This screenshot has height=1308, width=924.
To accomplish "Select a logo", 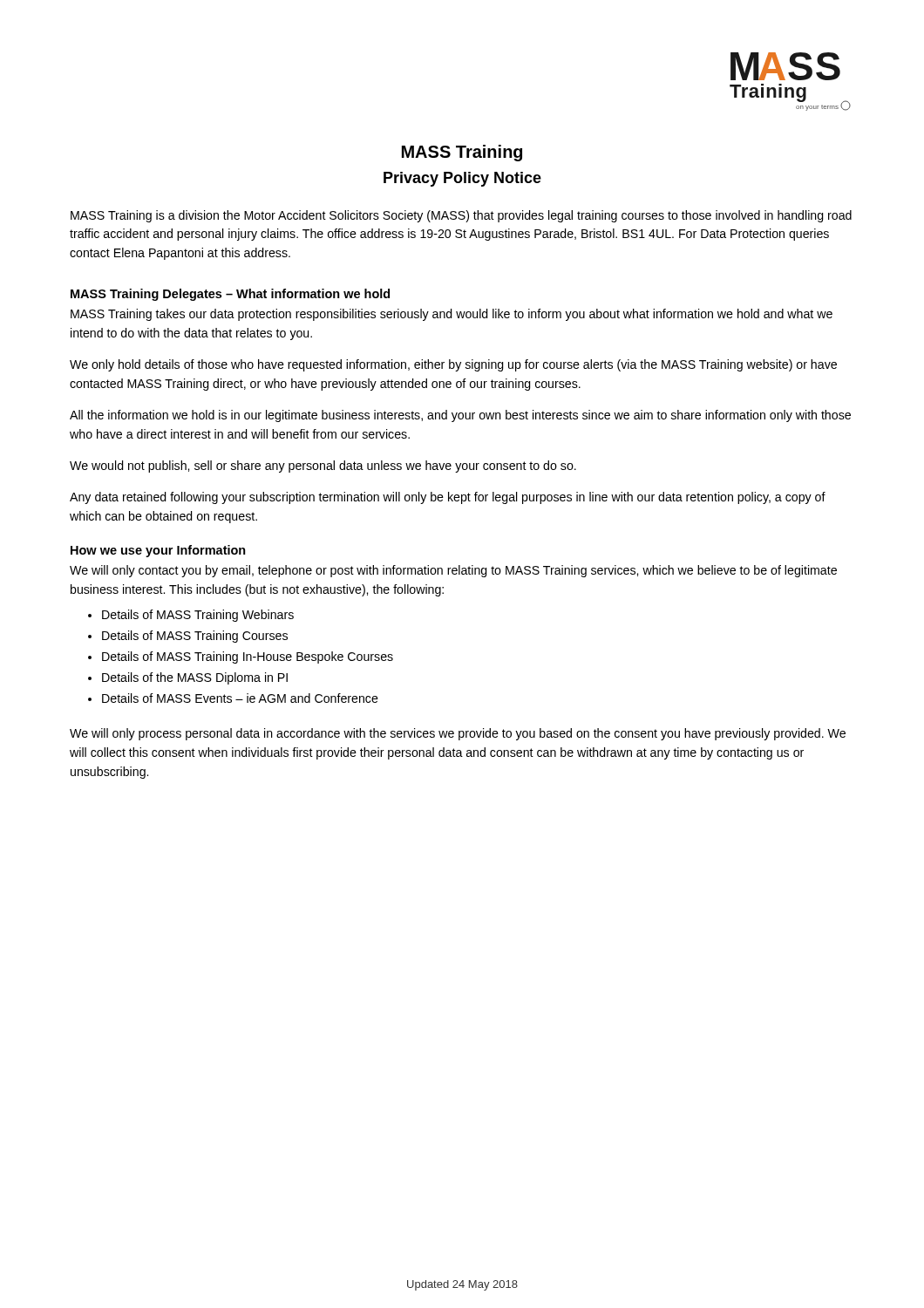I will click(x=462, y=75).
